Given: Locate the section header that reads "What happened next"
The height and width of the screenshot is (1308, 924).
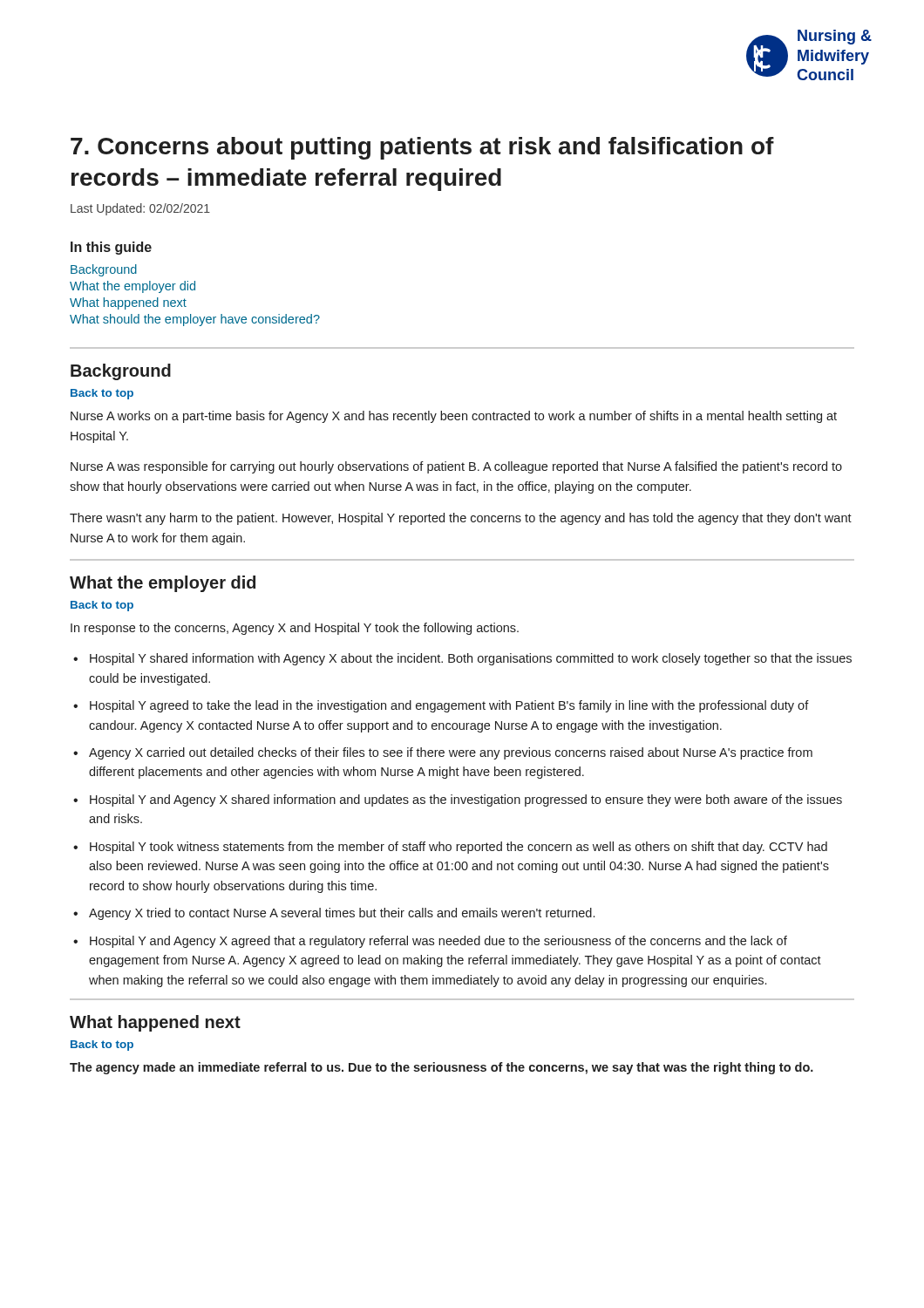Looking at the screenshot, I should coord(155,1022).
